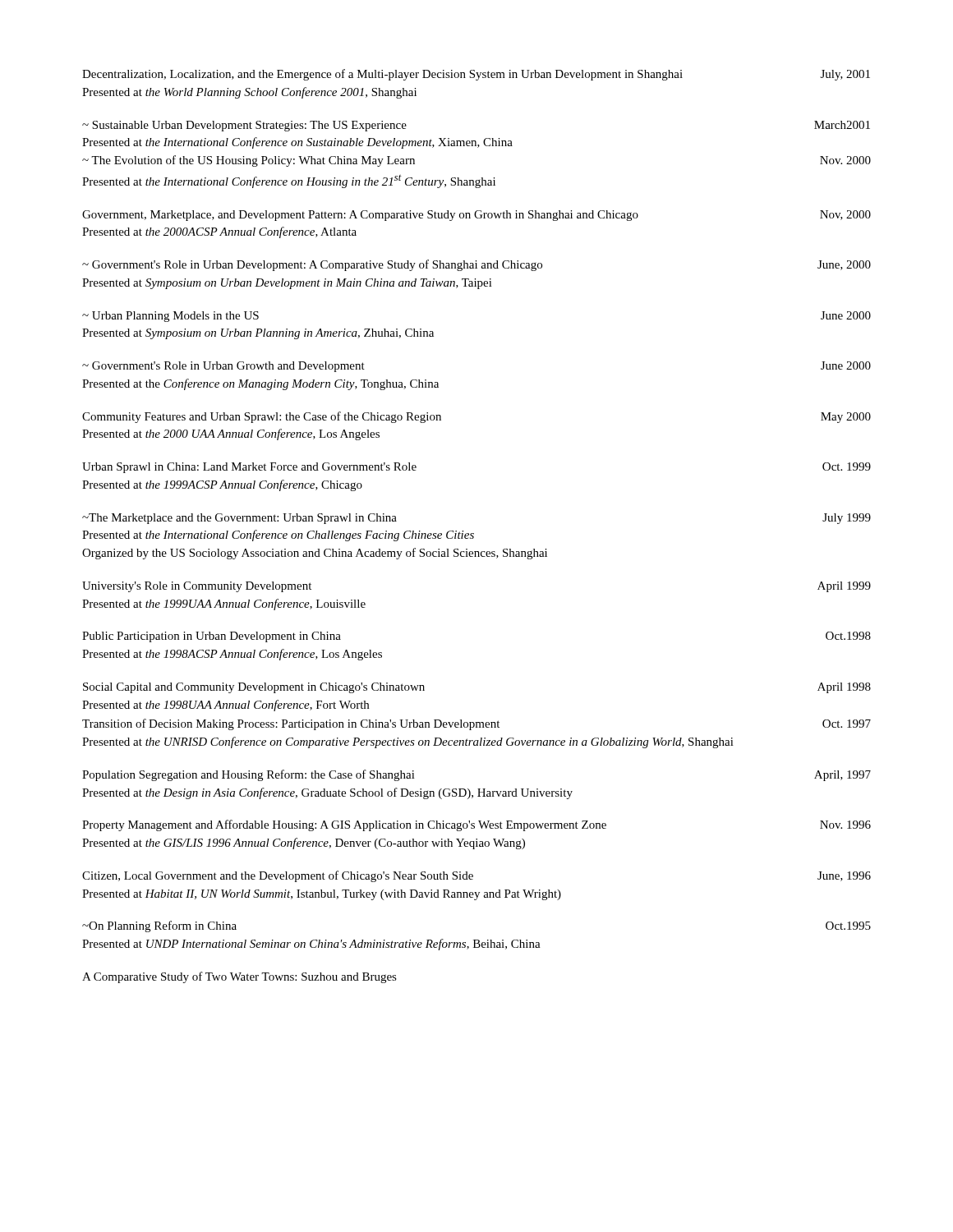Select the text starting "Social Capital and Community Development in Chicago's Chinatown"

476,715
